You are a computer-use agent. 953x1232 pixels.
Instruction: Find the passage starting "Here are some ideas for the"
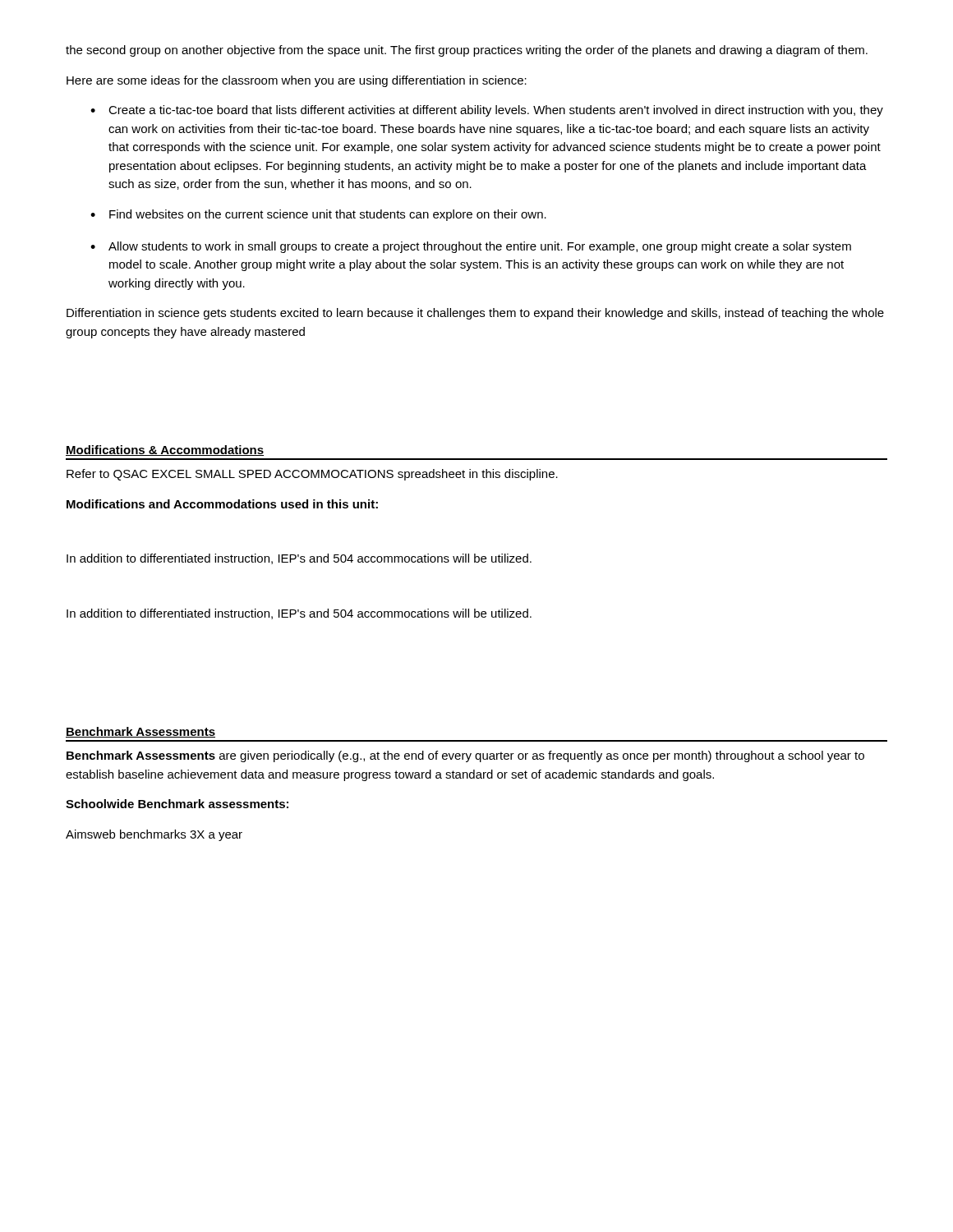[296, 80]
